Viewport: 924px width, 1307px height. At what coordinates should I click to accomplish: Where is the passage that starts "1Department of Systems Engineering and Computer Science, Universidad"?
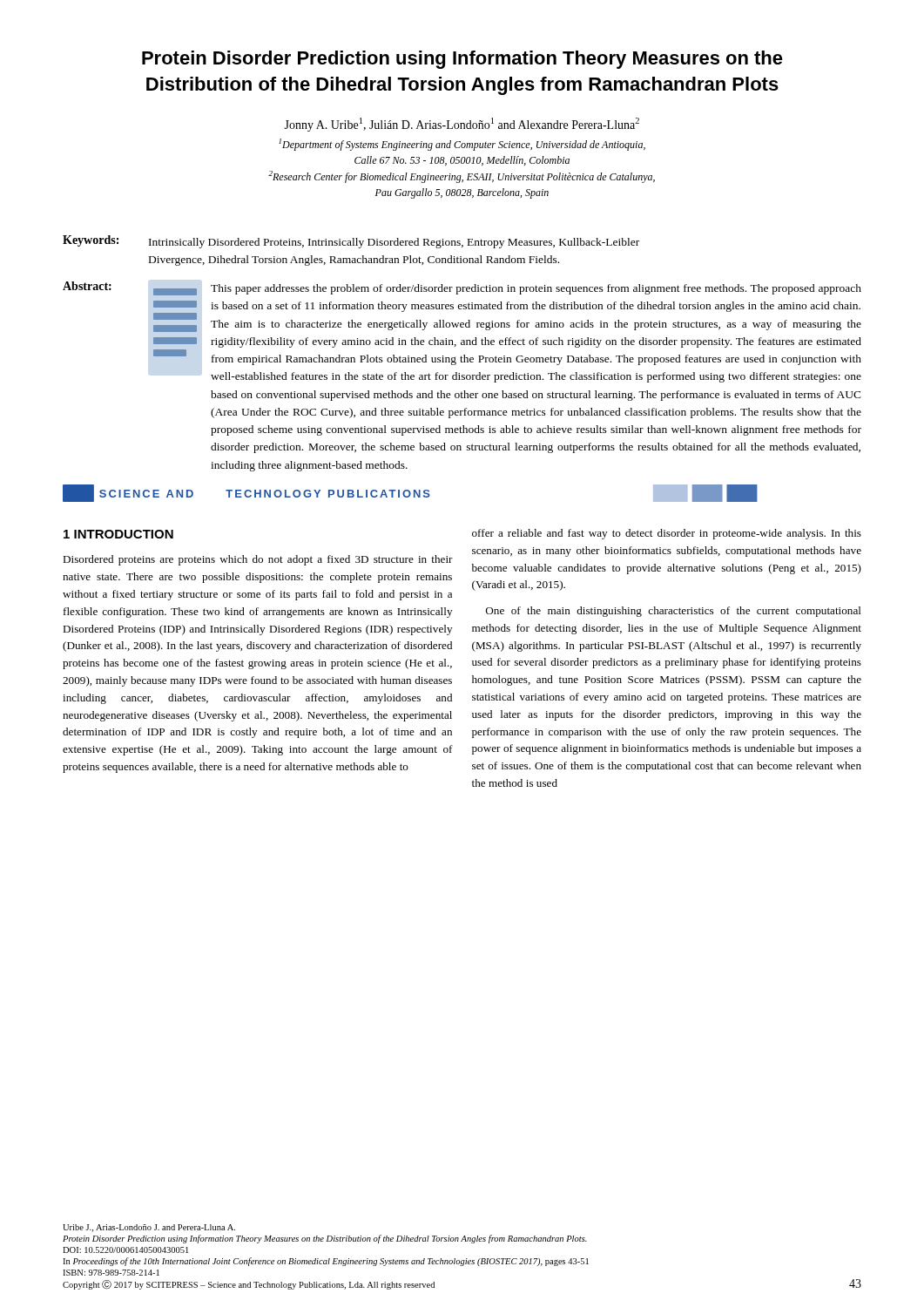[x=462, y=168]
